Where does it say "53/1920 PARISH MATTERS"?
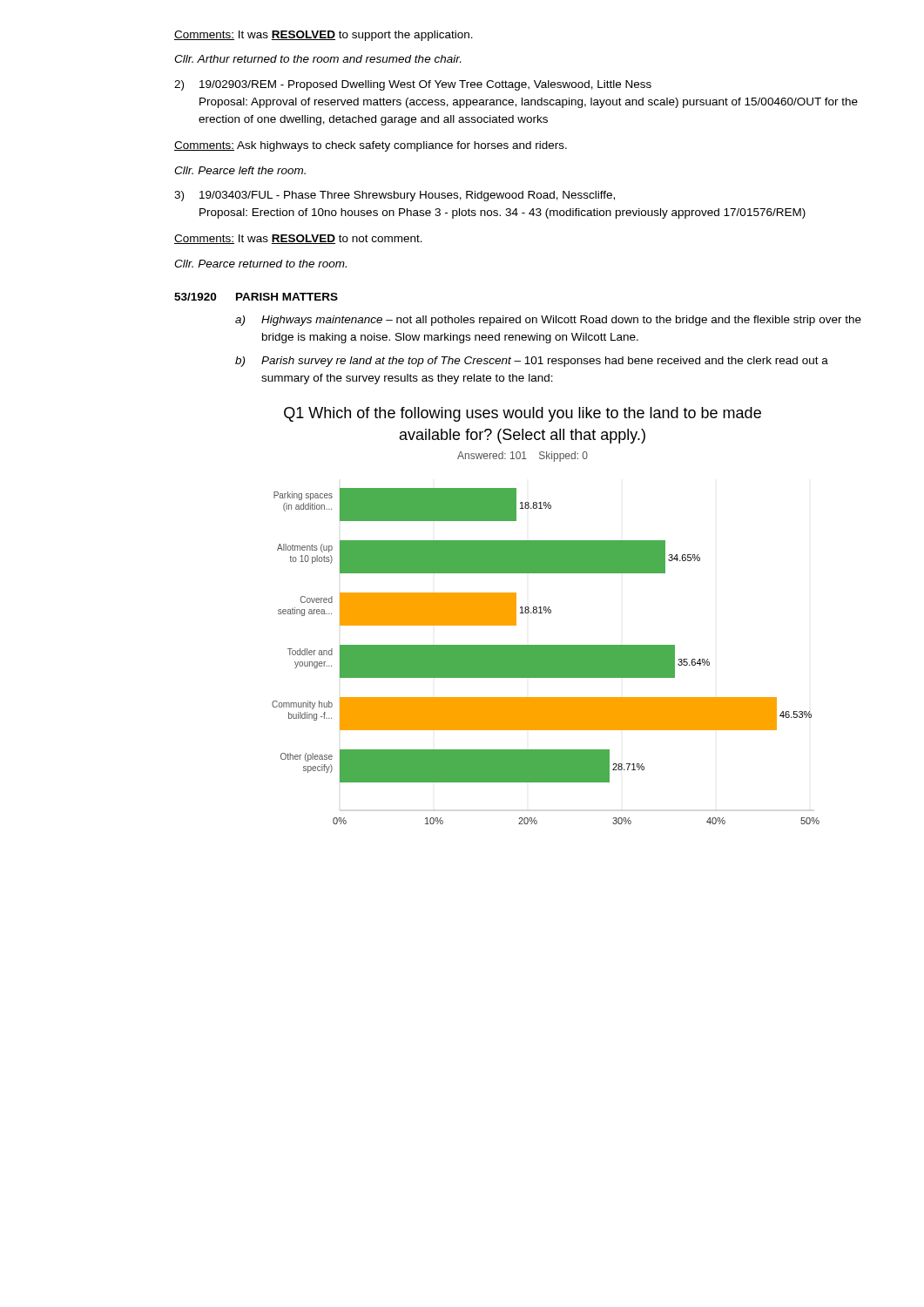Screen dimensions: 1307x924 [256, 297]
